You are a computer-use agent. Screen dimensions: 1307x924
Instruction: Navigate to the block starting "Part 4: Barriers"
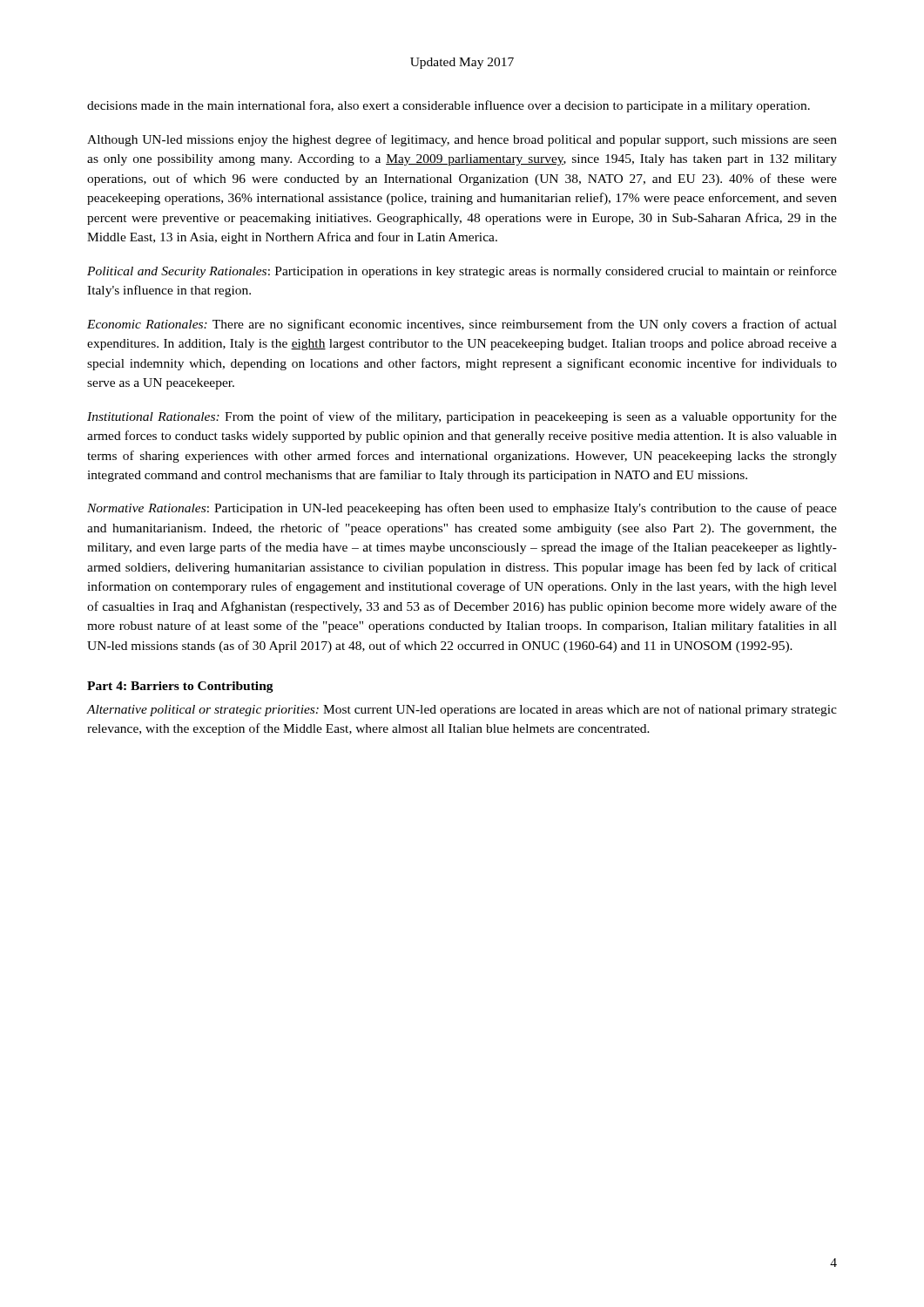[180, 685]
